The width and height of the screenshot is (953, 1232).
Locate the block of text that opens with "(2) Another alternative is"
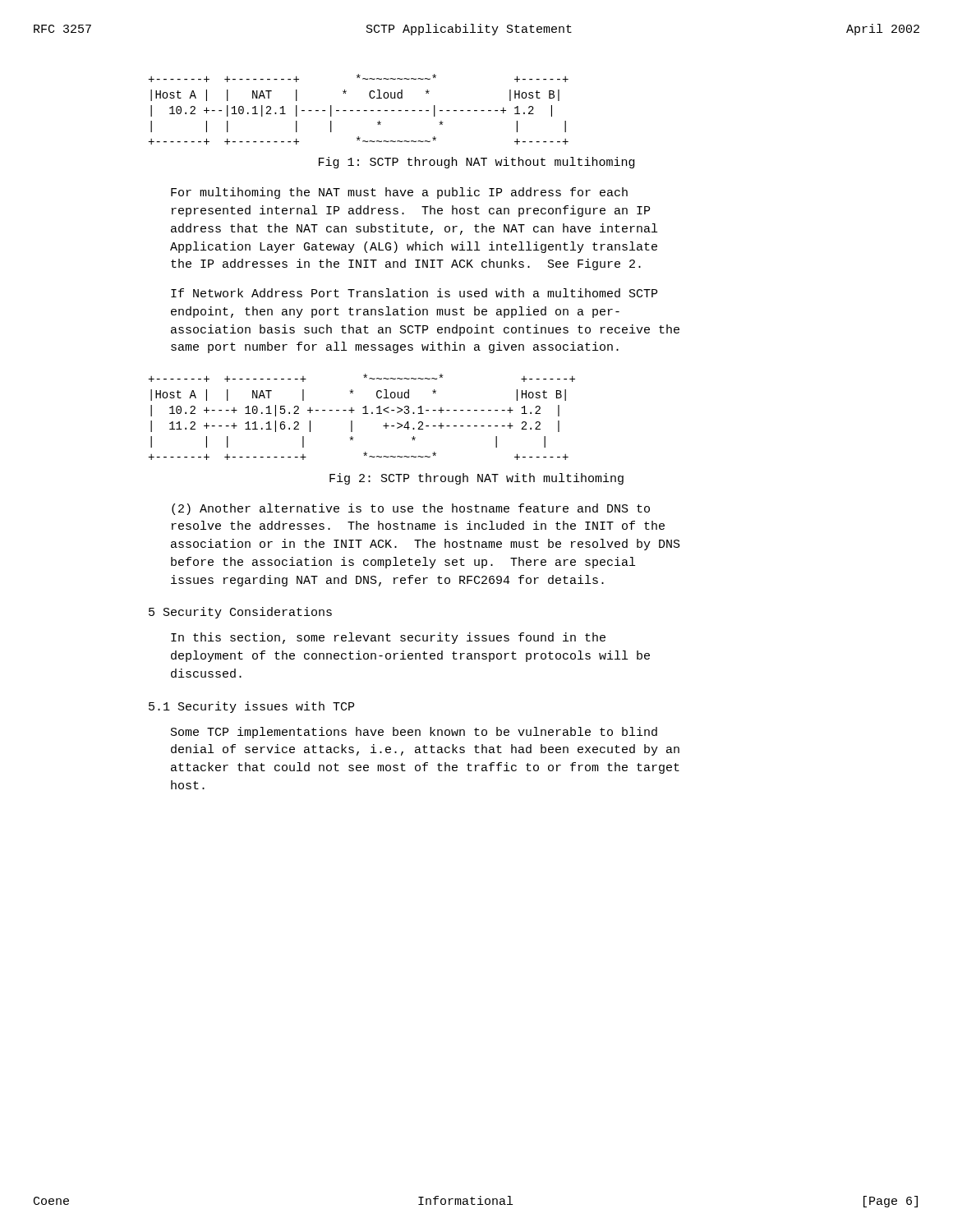tap(414, 545)
